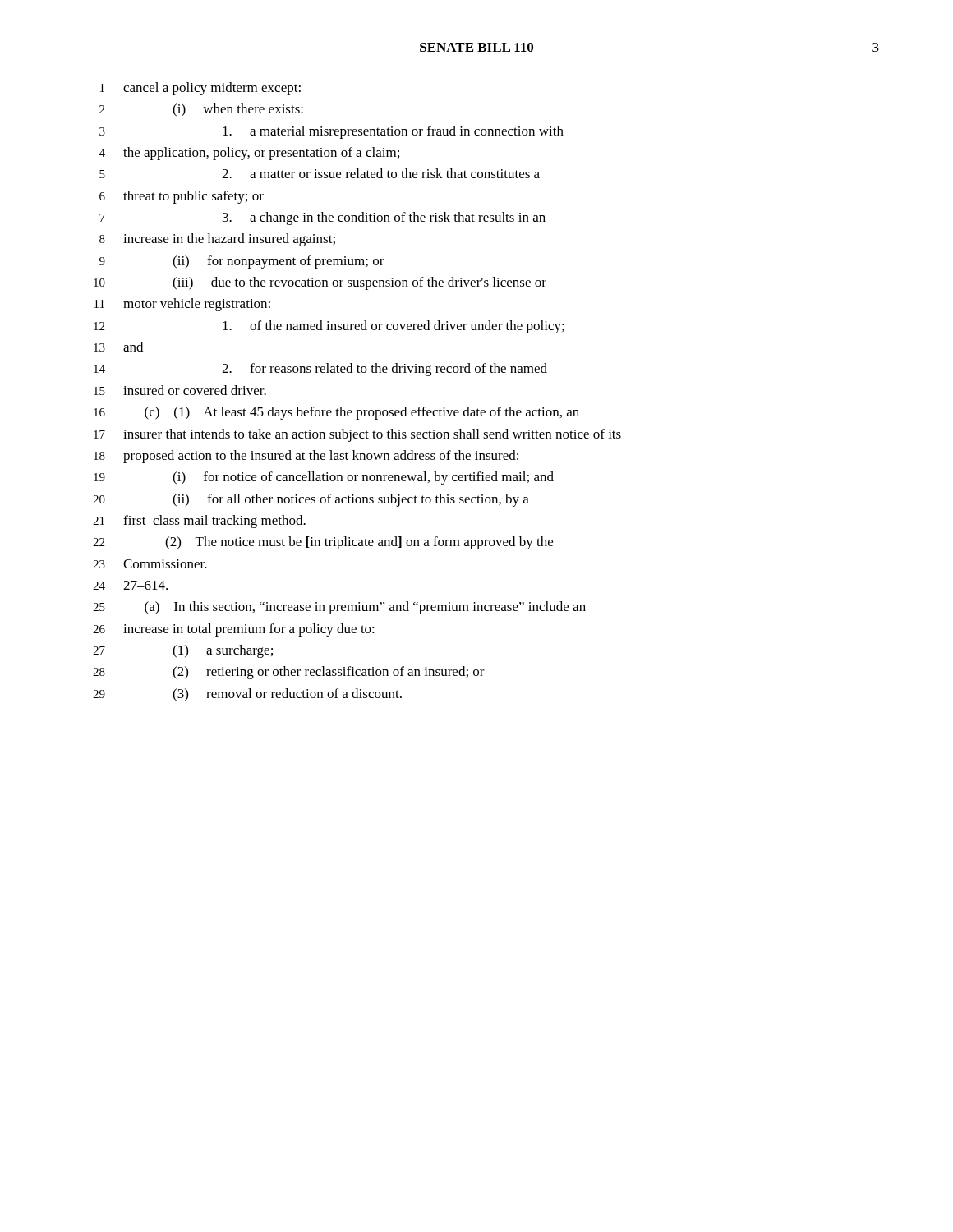Screen dimensions: 1232x953
Task: Select the list item containing "2 (i) when"
Action: (201, 110)
